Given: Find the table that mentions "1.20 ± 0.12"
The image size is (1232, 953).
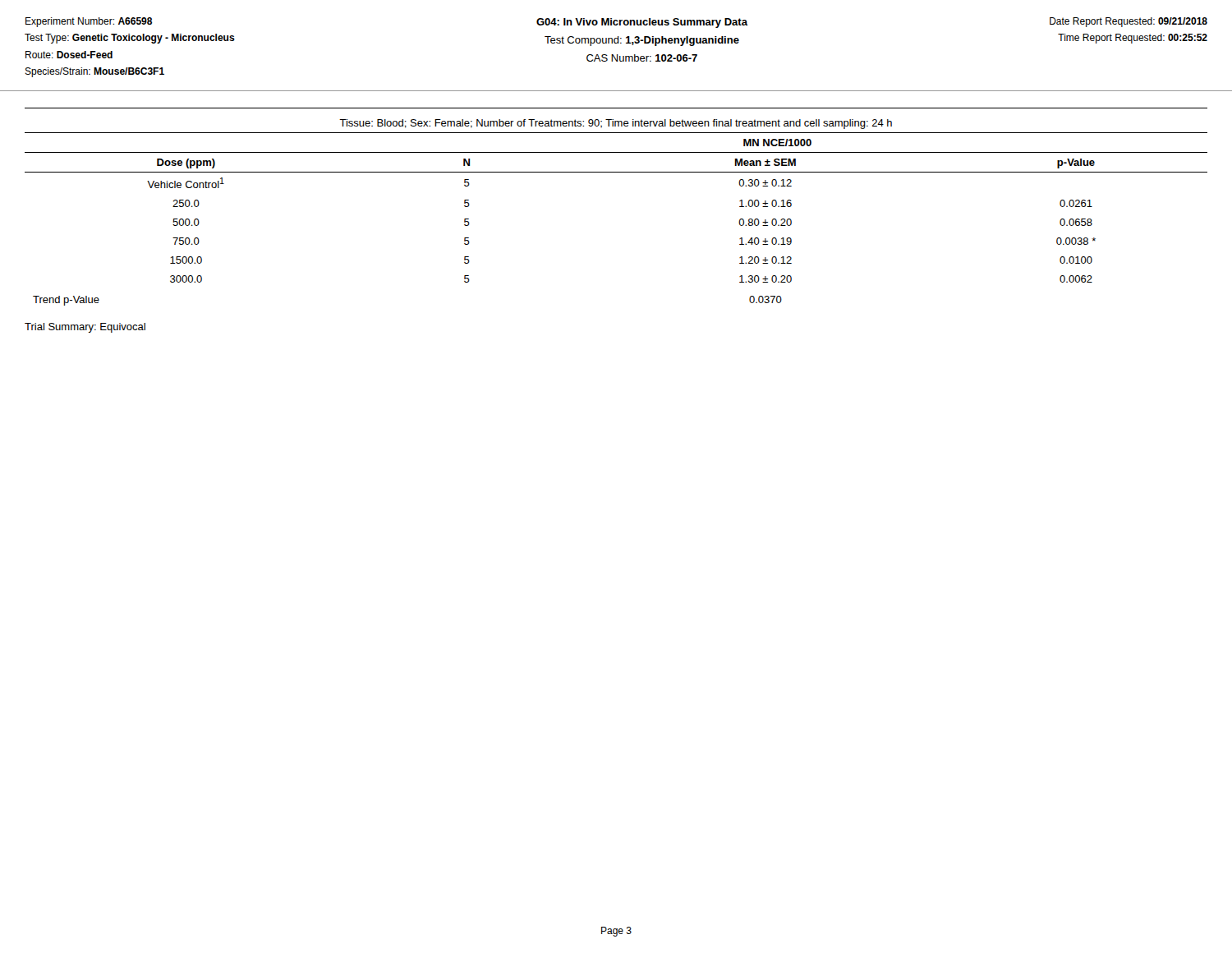Looking at the screenshot, I should point(616,220).
